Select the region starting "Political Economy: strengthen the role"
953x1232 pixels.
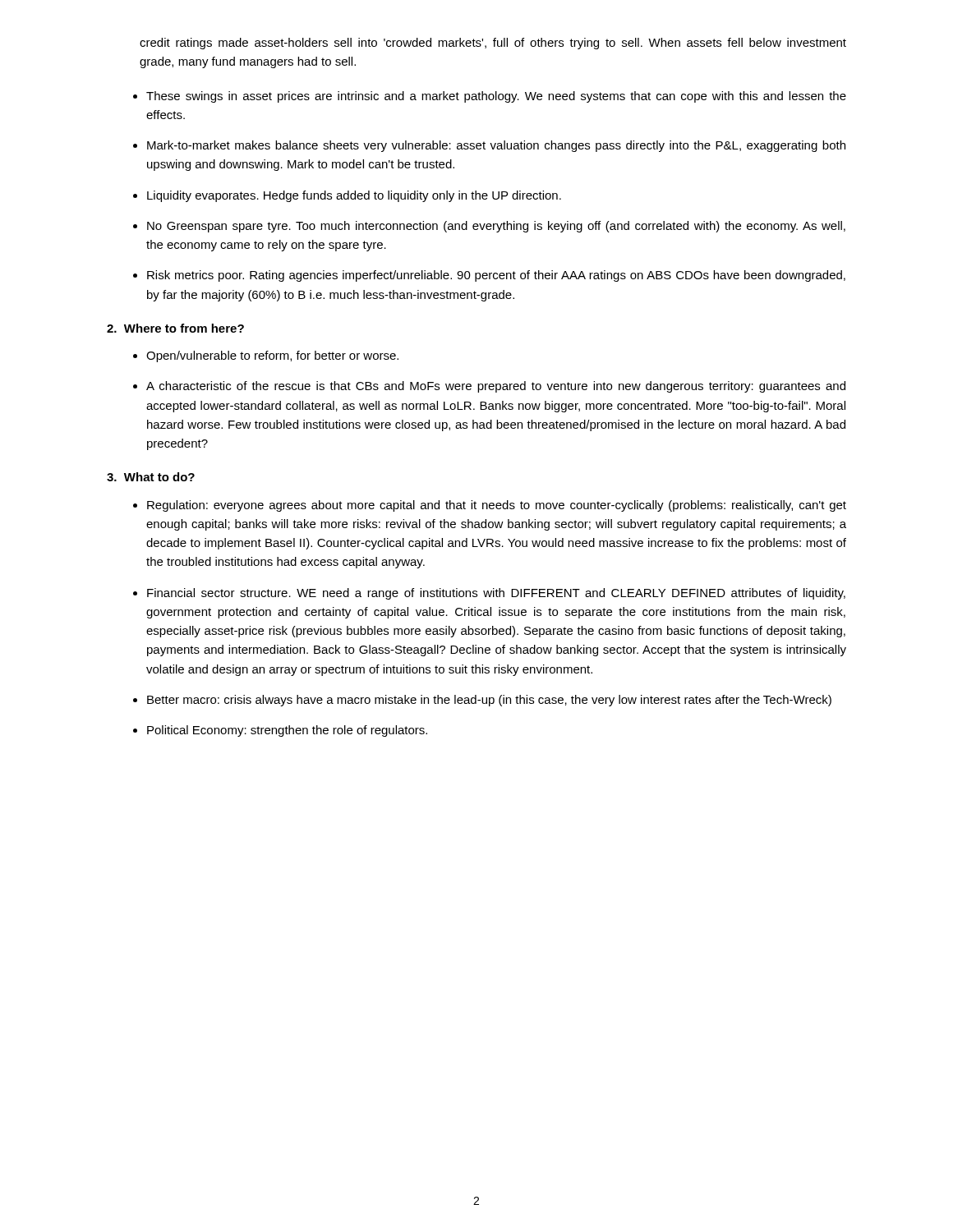coord(287,730)
